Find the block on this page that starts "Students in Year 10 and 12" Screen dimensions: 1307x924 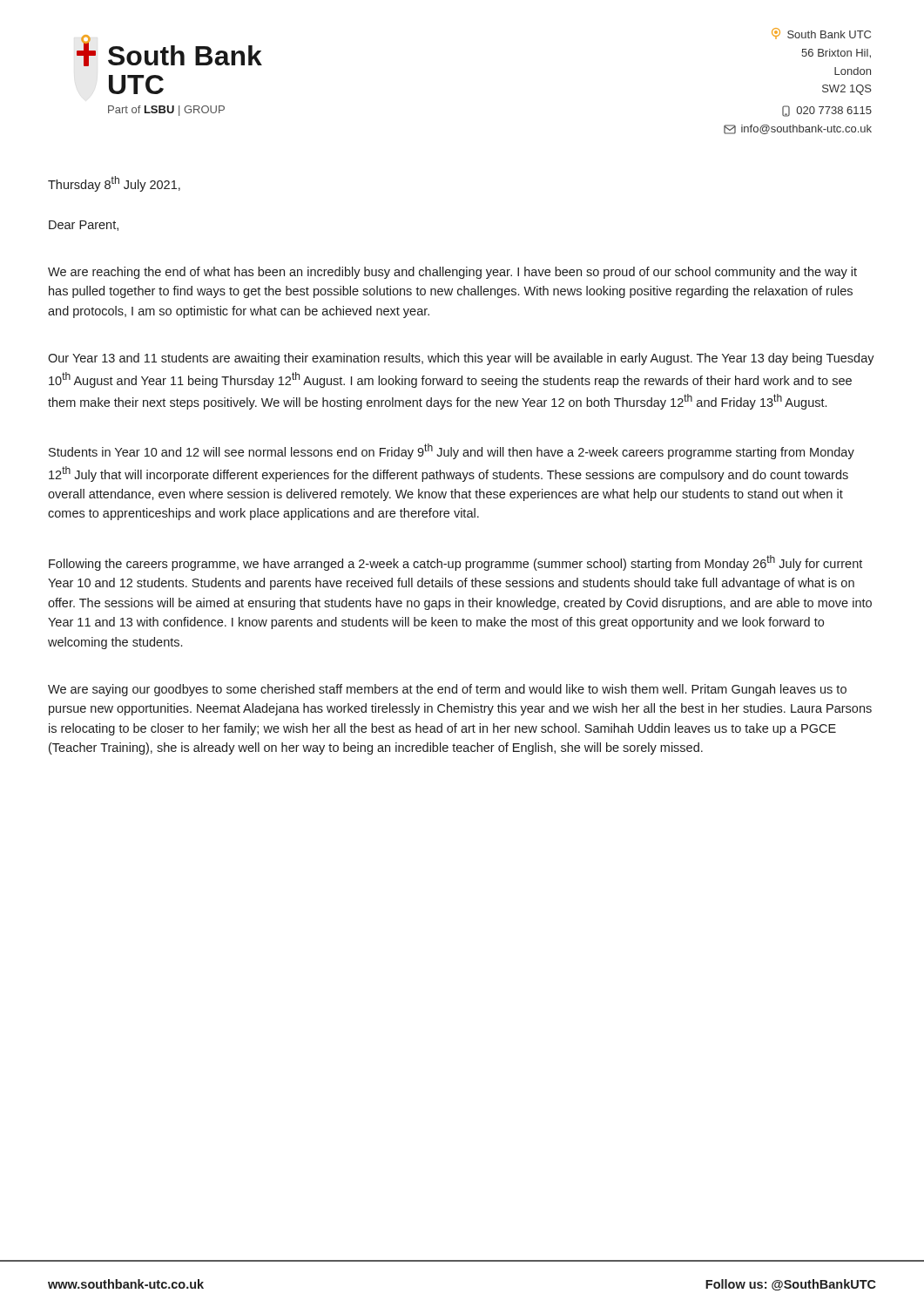pyautogui.click(x=451, y=481)
